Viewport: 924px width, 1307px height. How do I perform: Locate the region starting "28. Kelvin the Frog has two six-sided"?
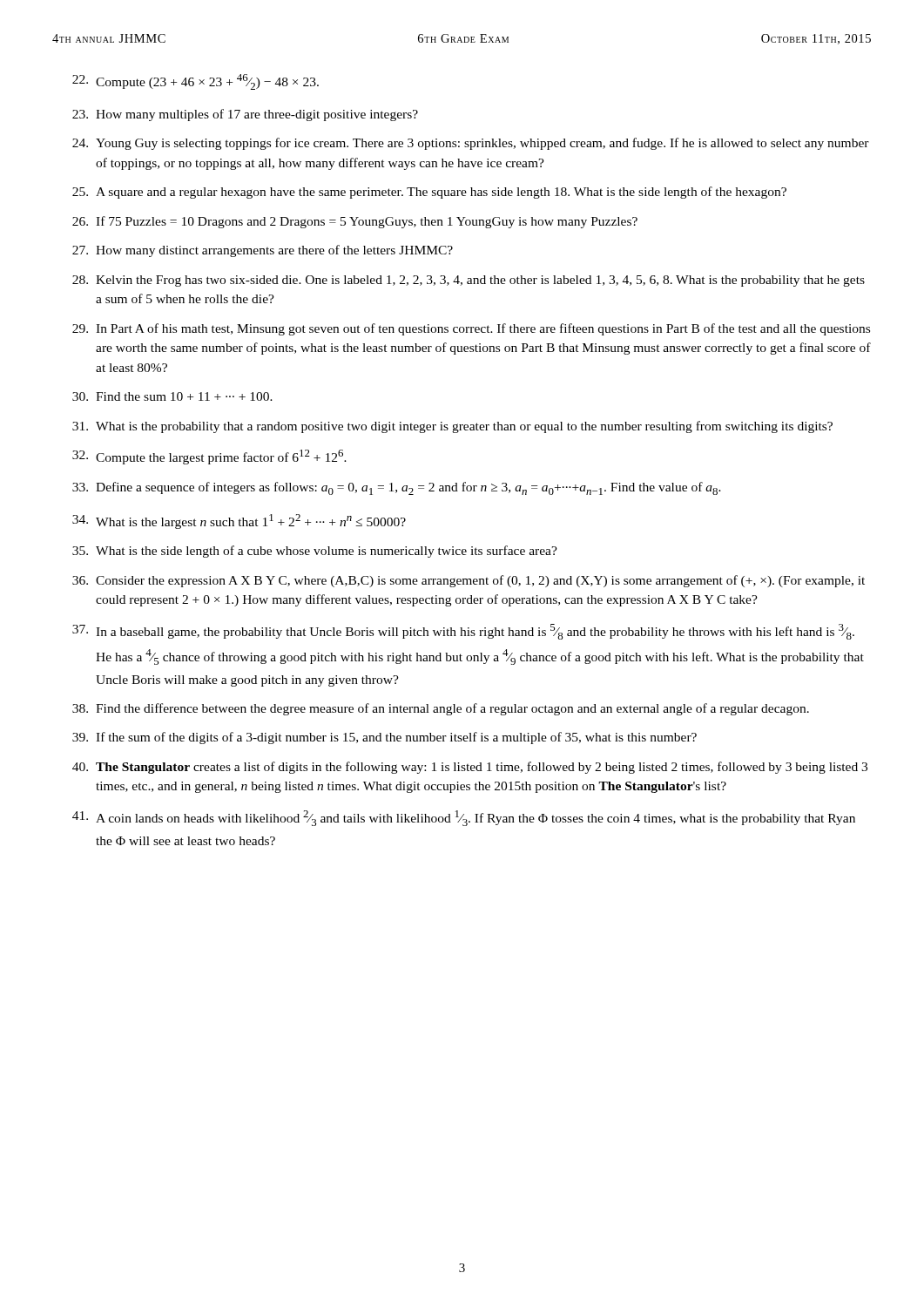pyautogui.click(x=462, y=290)
